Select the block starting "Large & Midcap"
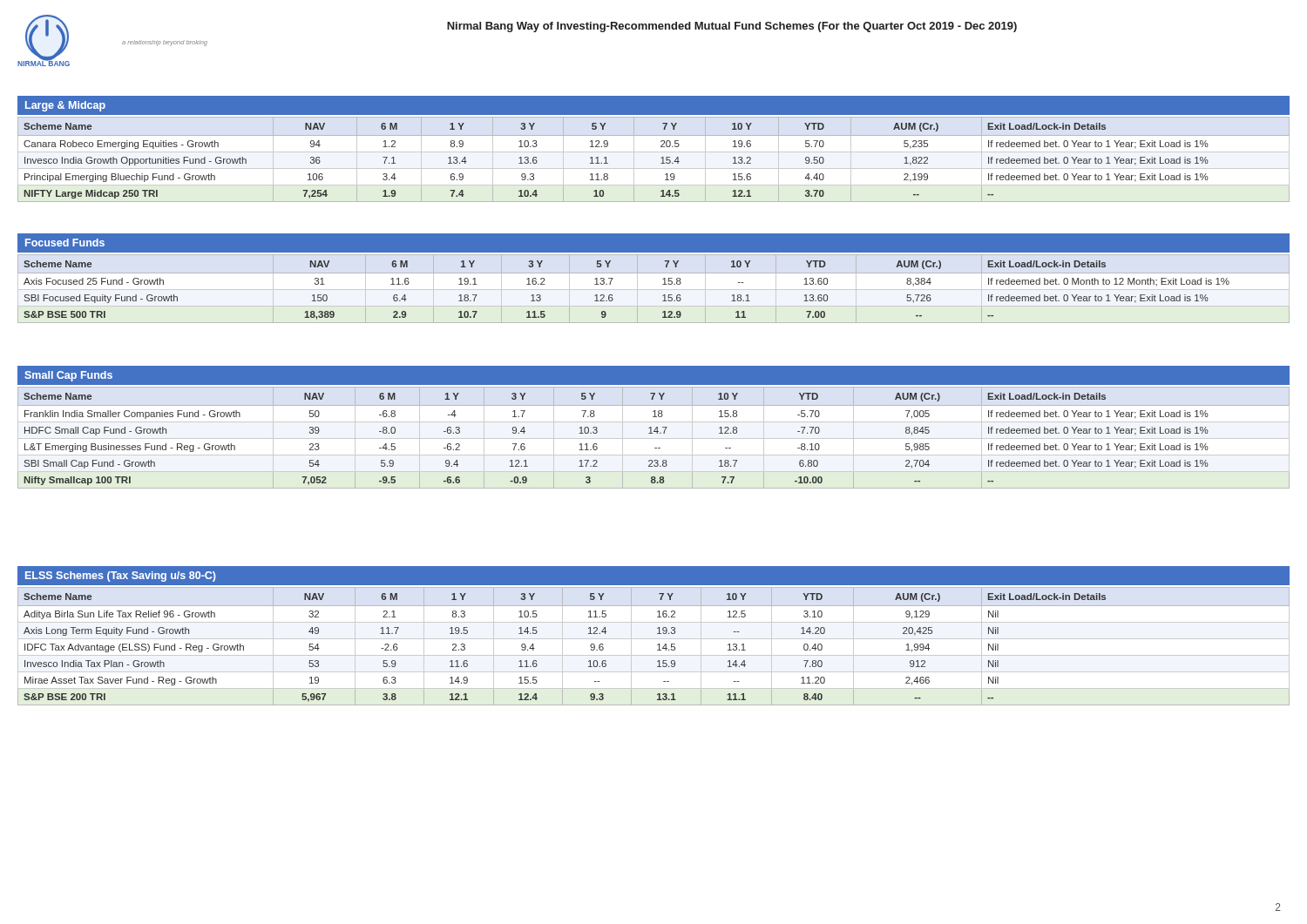The width and height of the screenshot is (1307, 924). 654,105
